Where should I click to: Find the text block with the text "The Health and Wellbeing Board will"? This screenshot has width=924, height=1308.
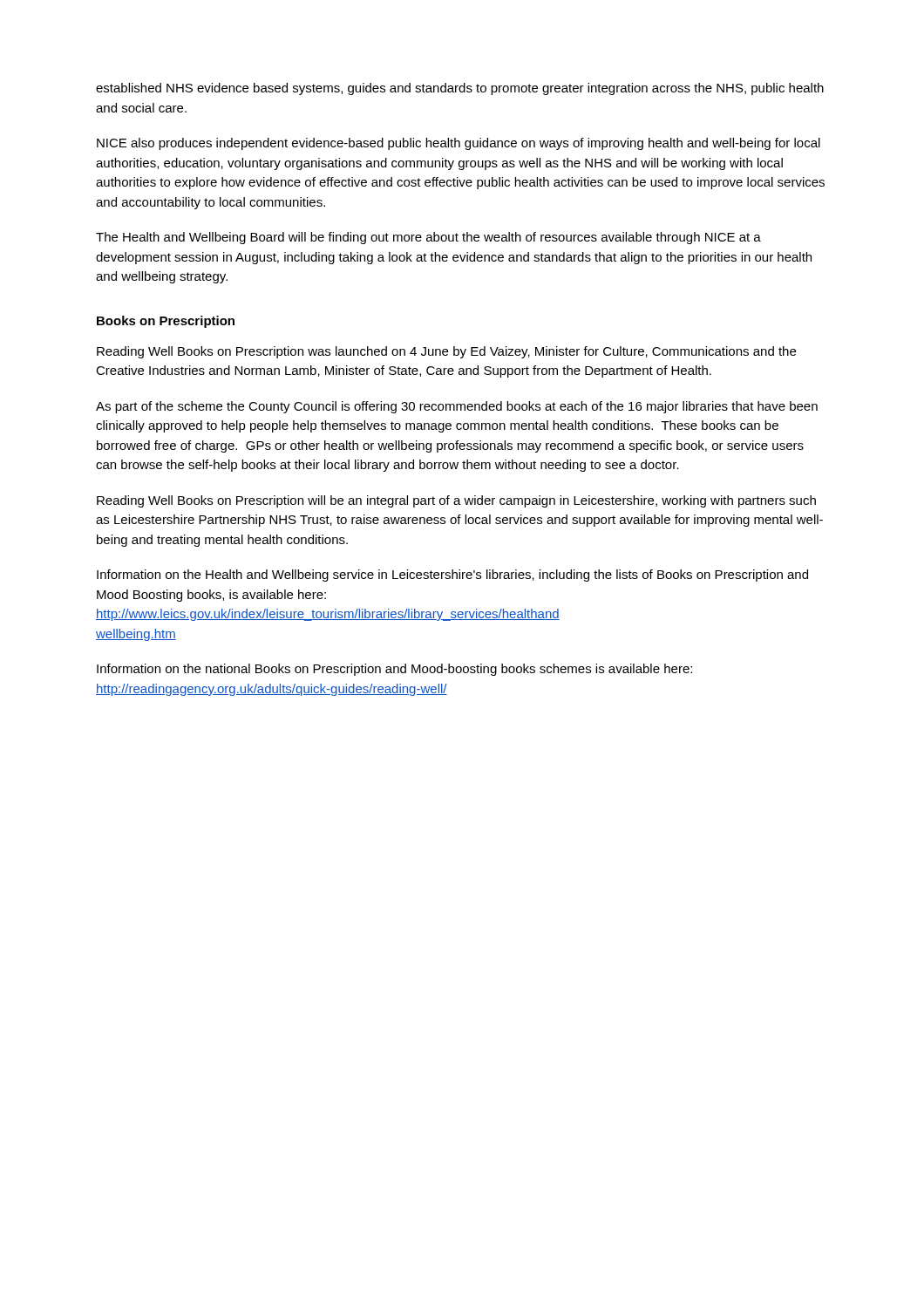(454, 256)
